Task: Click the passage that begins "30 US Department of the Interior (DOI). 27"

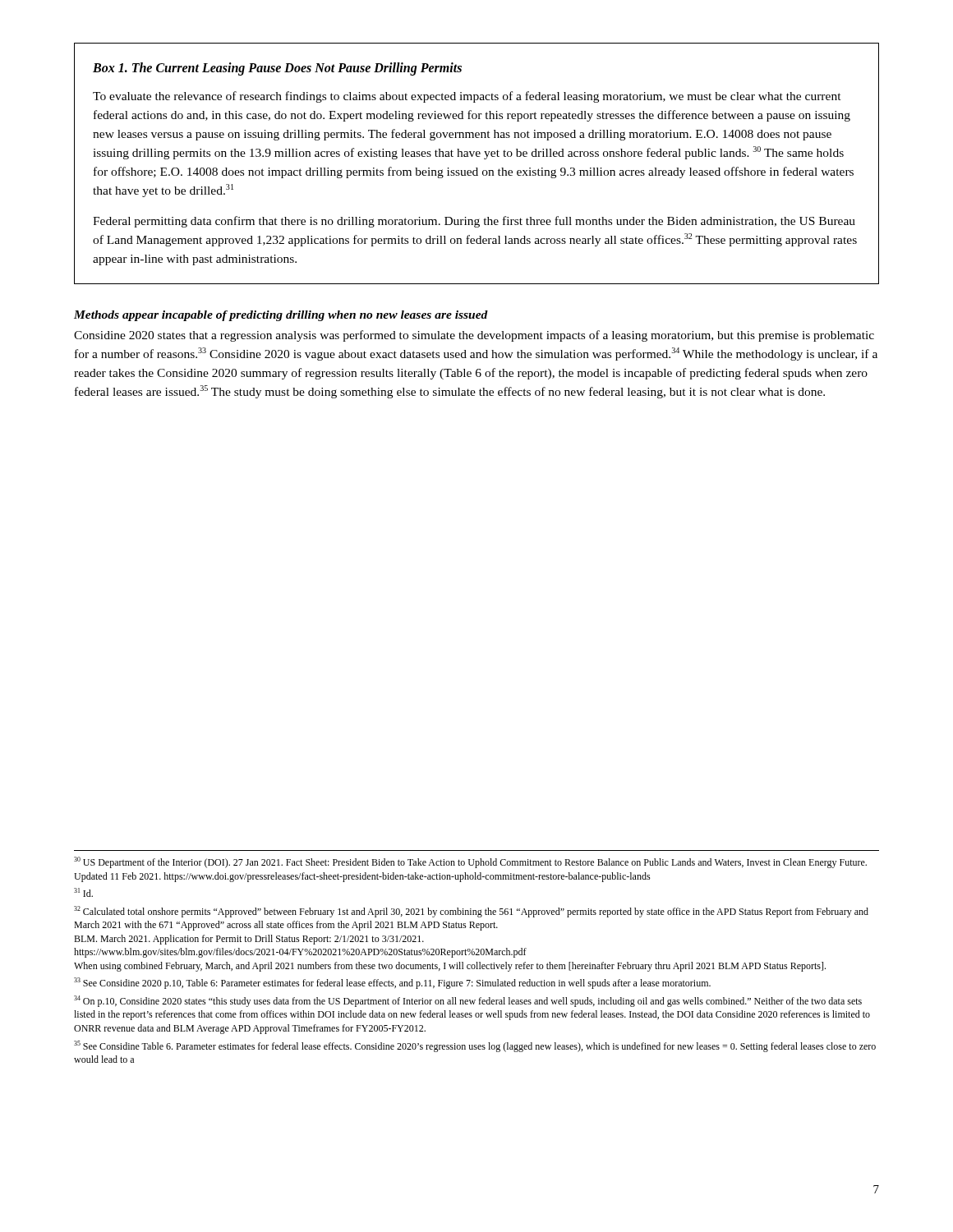Action: click(x=471, y=869)
